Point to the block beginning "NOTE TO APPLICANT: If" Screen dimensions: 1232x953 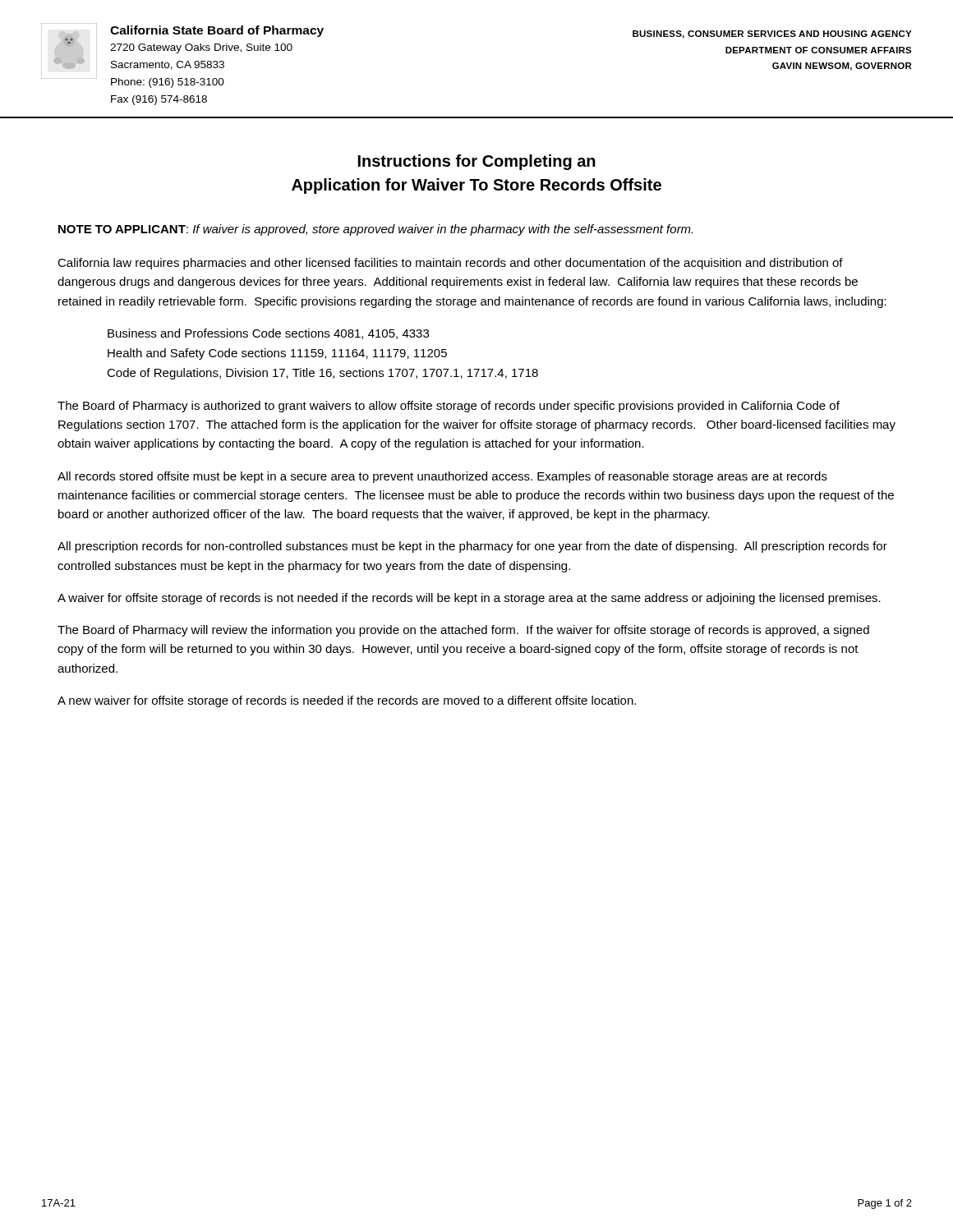coord(376,228)
